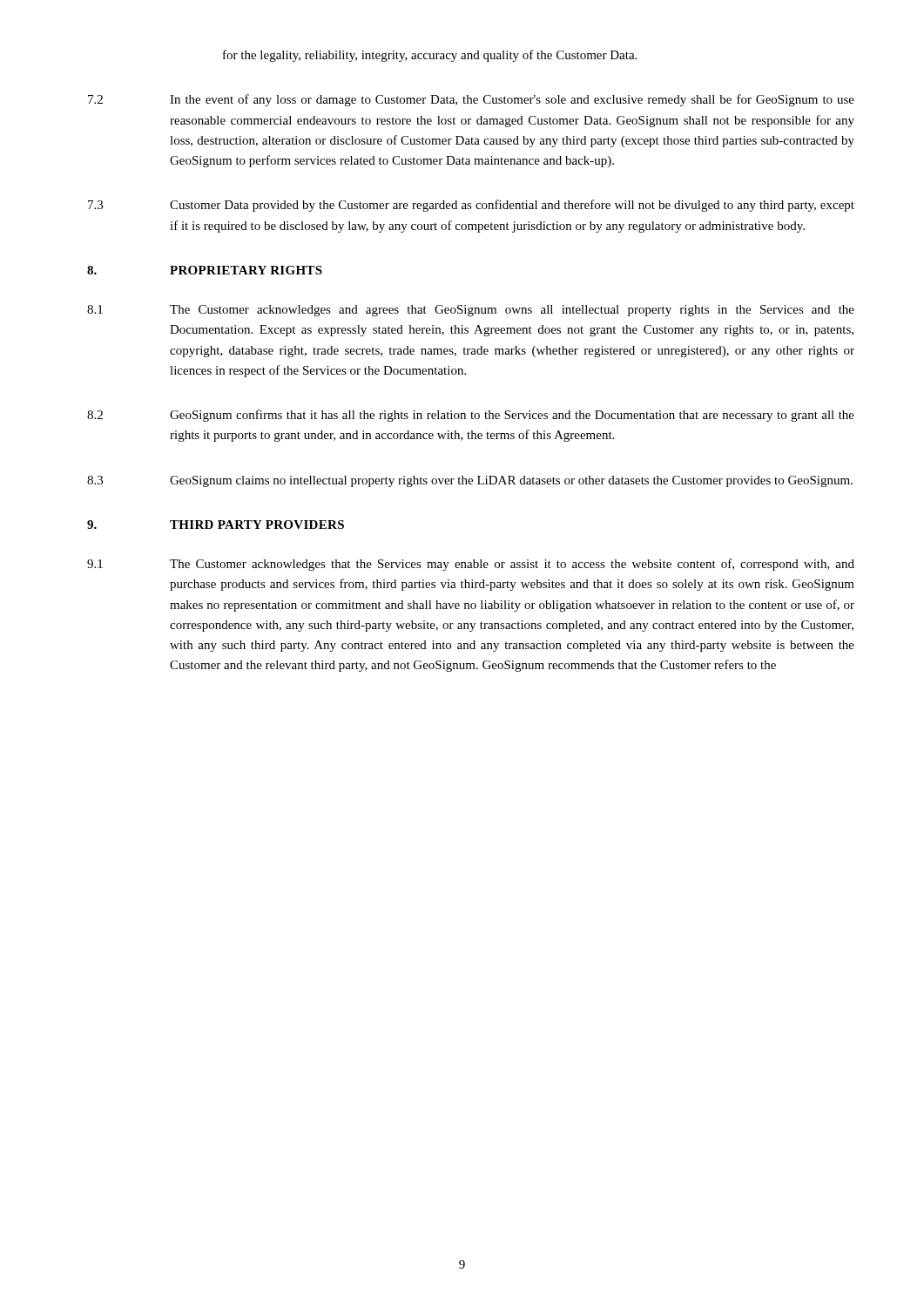Click on the list item that says "7.2 In the event"
Viewport: 924px width, 1307px height.
click(471, 130)
